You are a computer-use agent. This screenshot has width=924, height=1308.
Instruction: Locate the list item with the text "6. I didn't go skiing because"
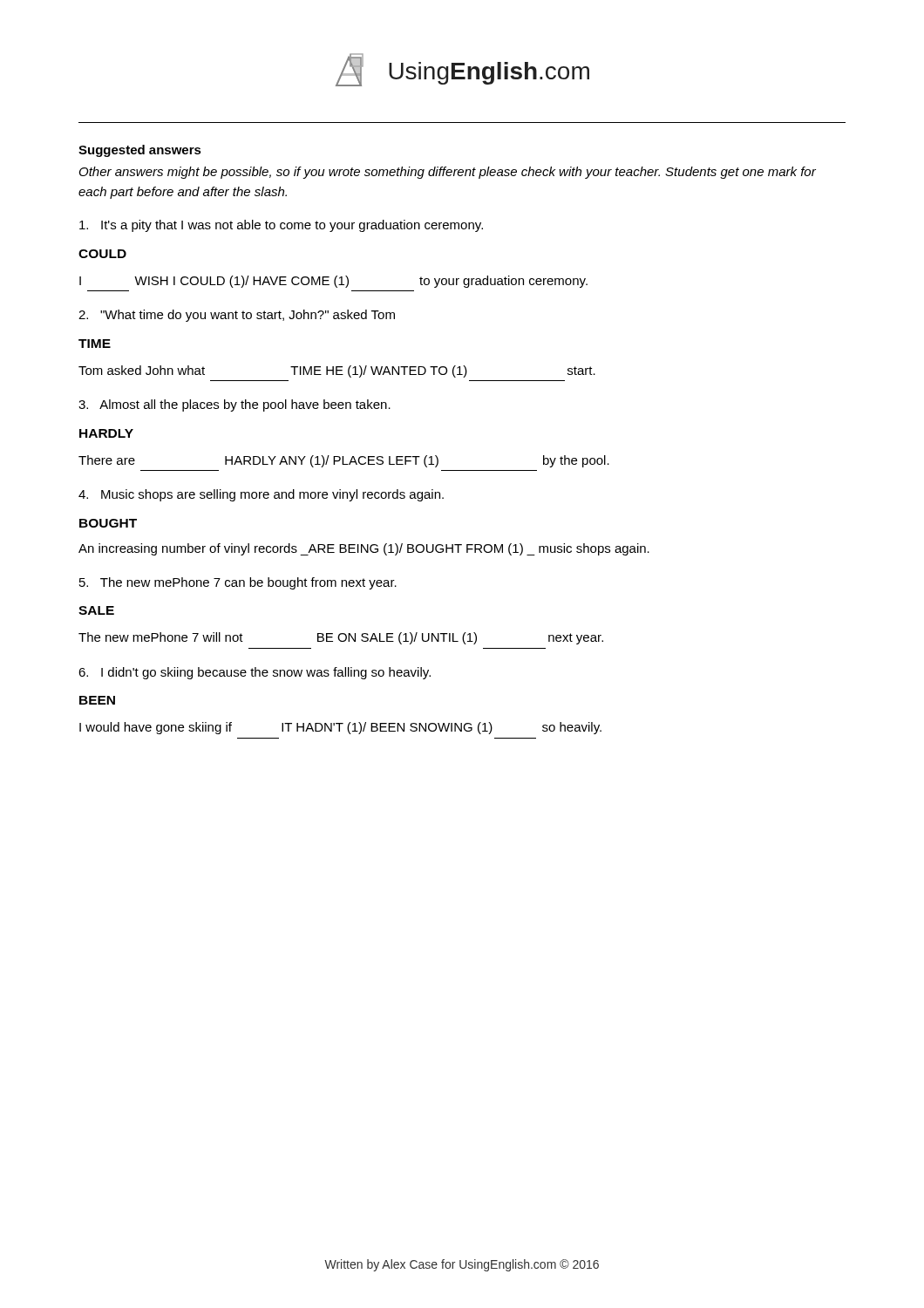255,671
